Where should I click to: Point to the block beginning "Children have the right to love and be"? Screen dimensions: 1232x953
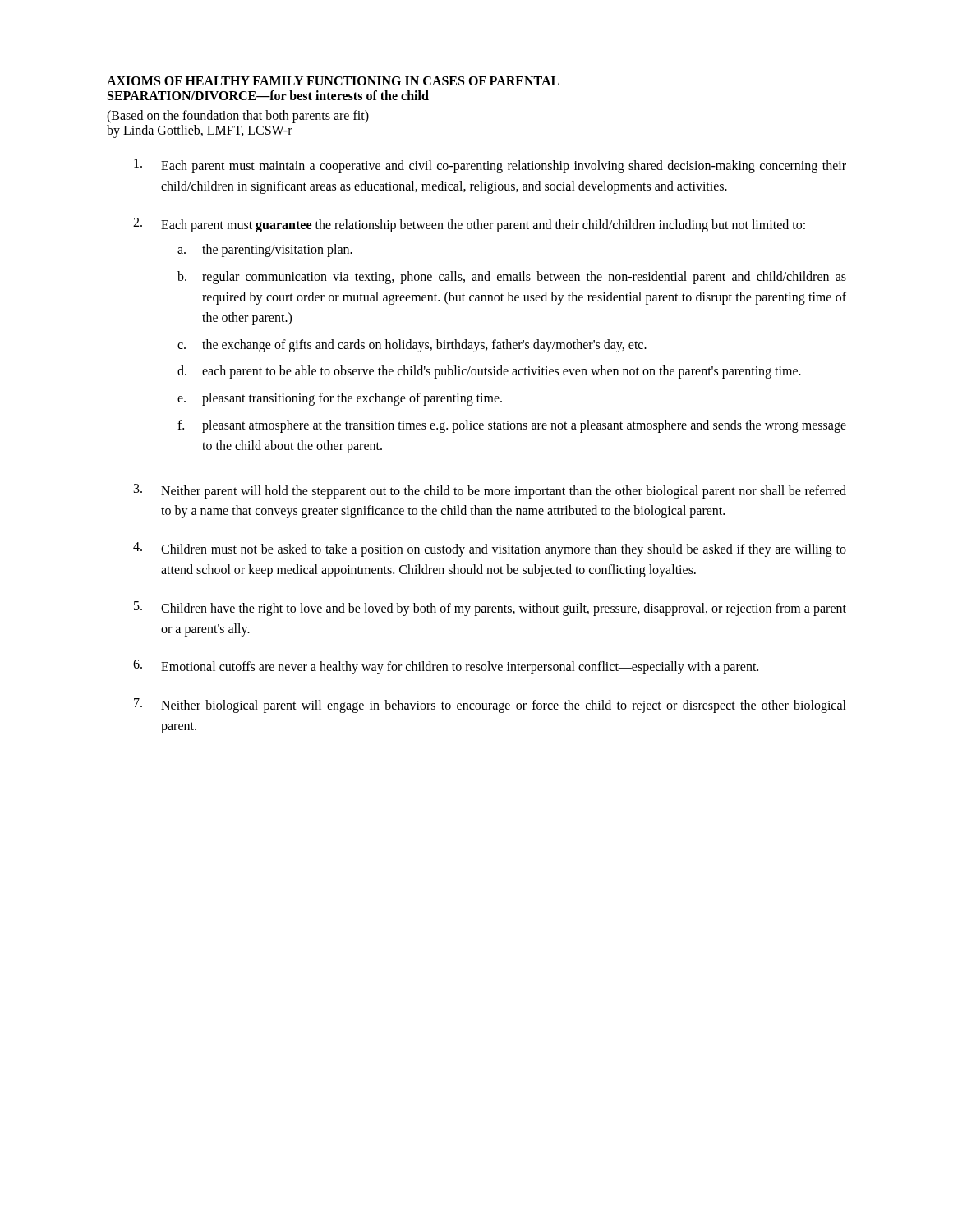tap(504, 619)
